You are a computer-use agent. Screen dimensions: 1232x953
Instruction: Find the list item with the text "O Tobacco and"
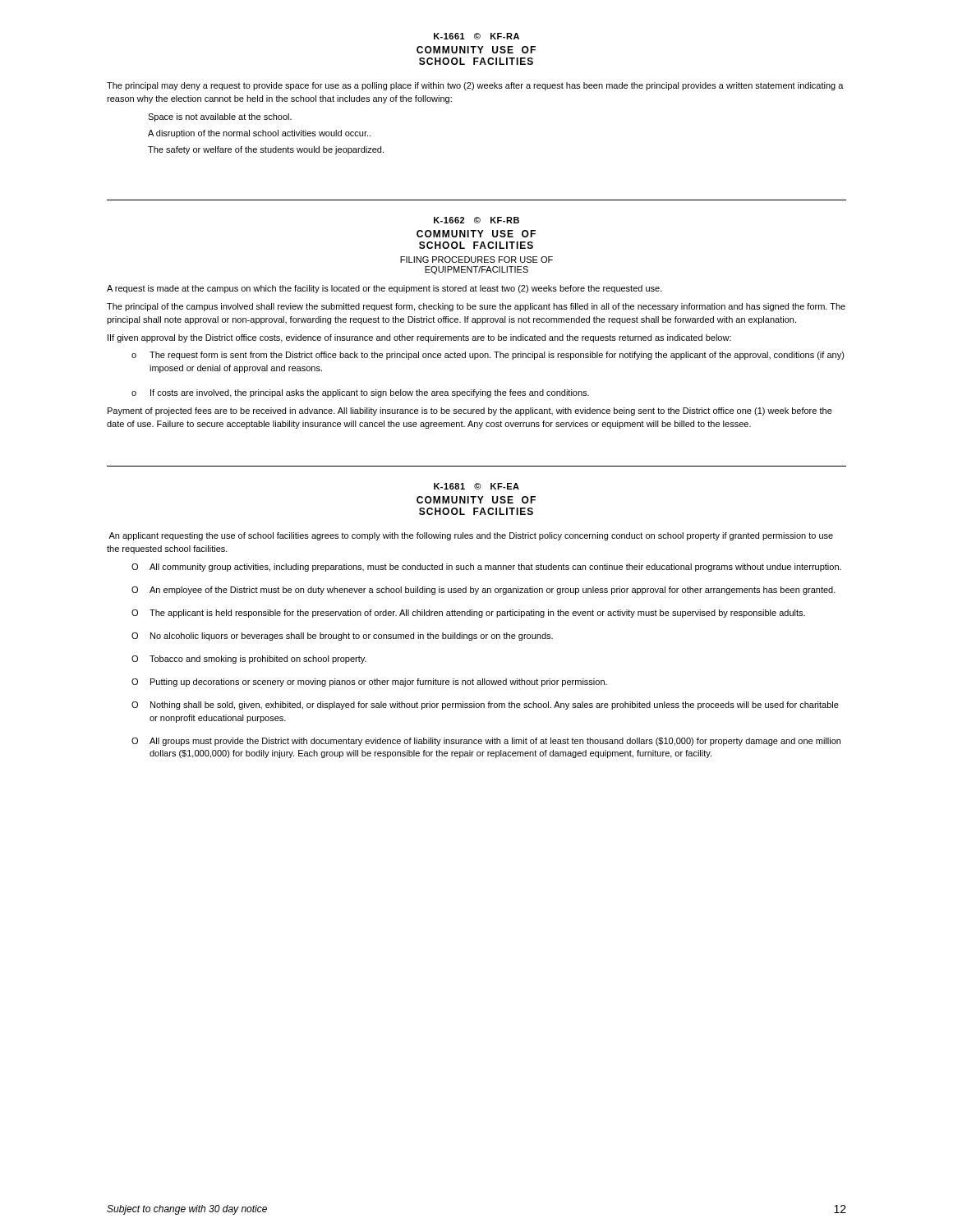(x=249, y=660)
